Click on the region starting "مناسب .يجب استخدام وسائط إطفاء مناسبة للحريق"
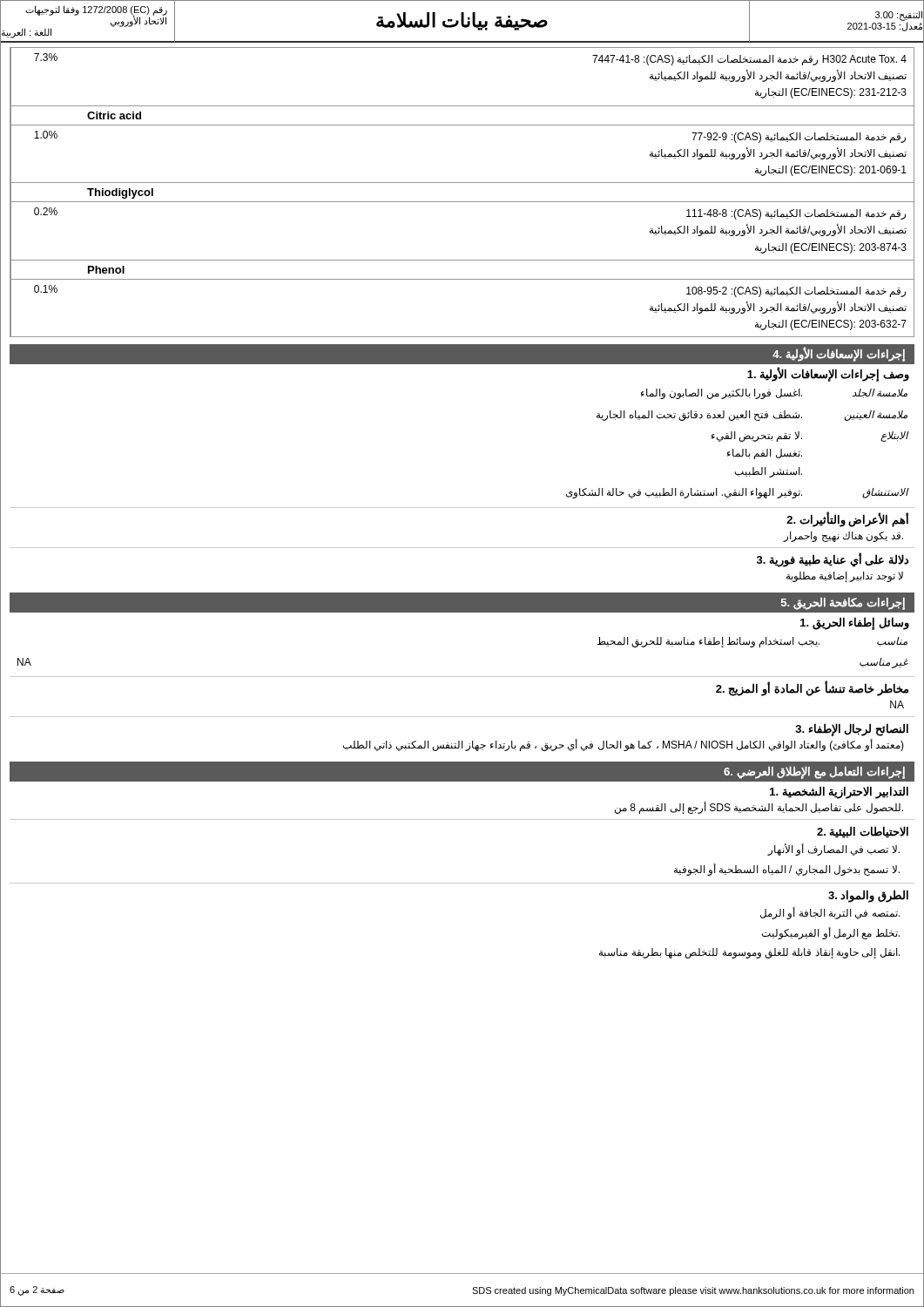This screenshot has height=1307, width=924. (x=752, y=642)
